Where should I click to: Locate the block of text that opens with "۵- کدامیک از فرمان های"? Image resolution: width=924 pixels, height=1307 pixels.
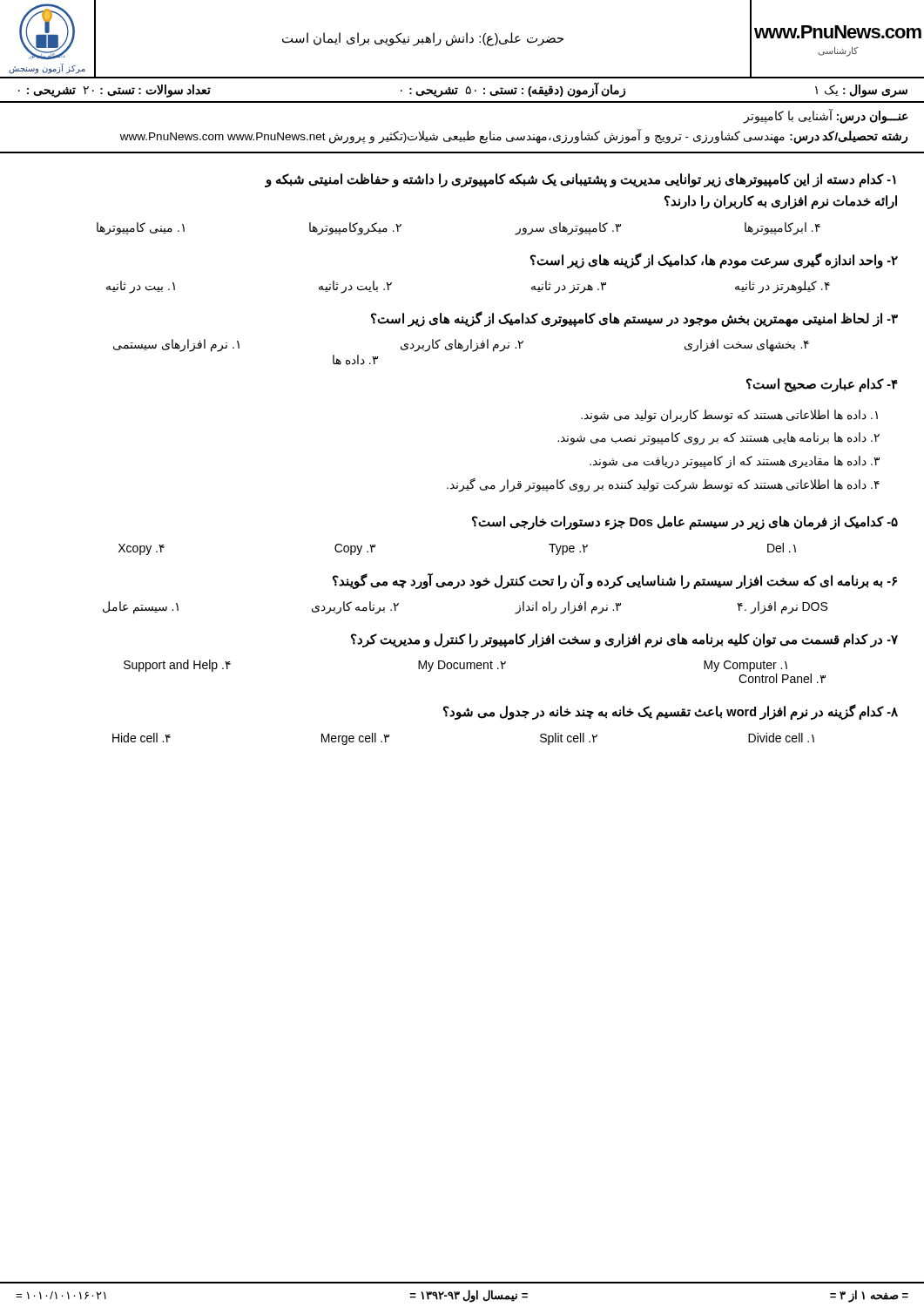click(685, 523)
